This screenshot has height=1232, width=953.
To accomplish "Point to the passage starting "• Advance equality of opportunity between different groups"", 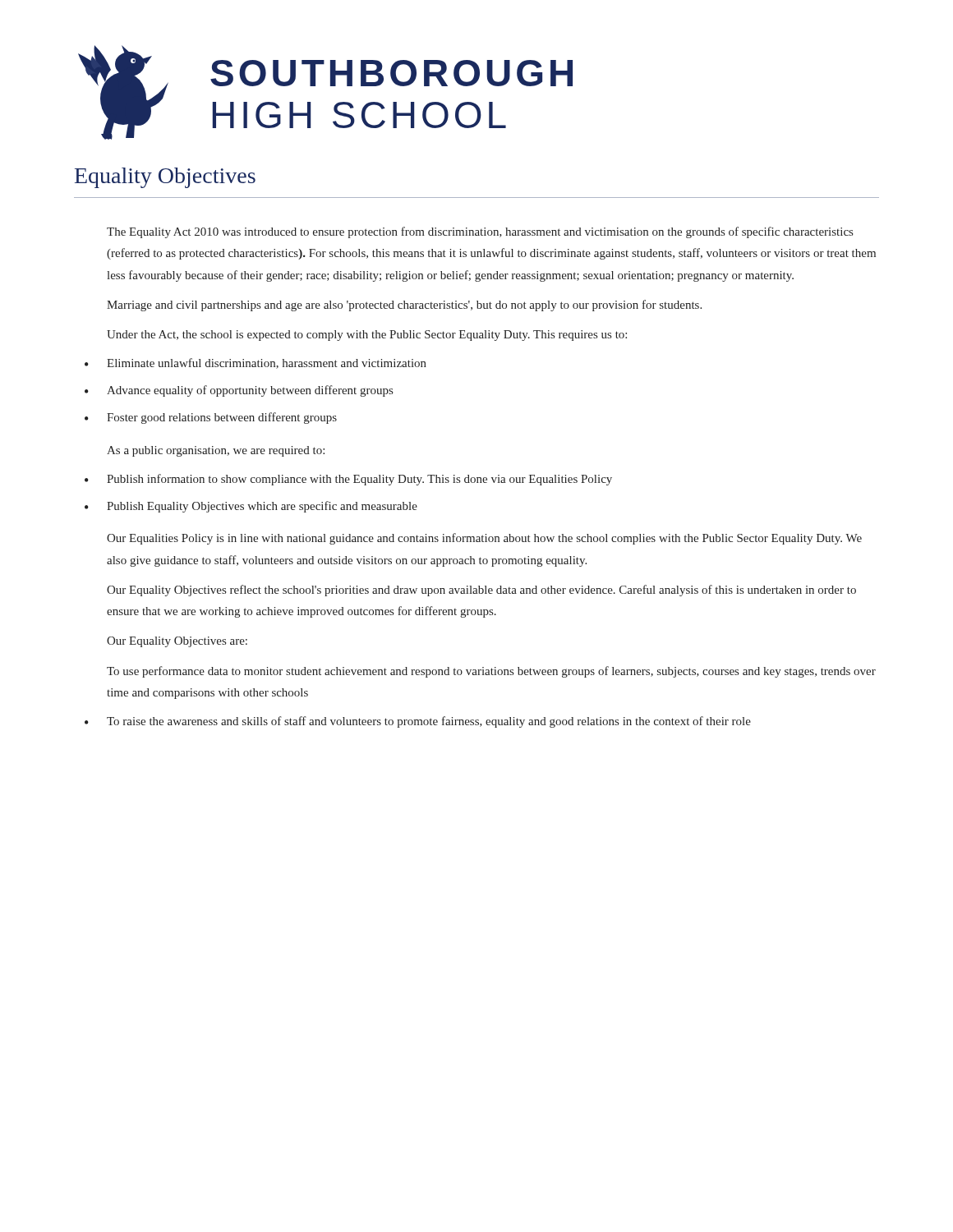I will pyautogui.click(x=239, y=391).
